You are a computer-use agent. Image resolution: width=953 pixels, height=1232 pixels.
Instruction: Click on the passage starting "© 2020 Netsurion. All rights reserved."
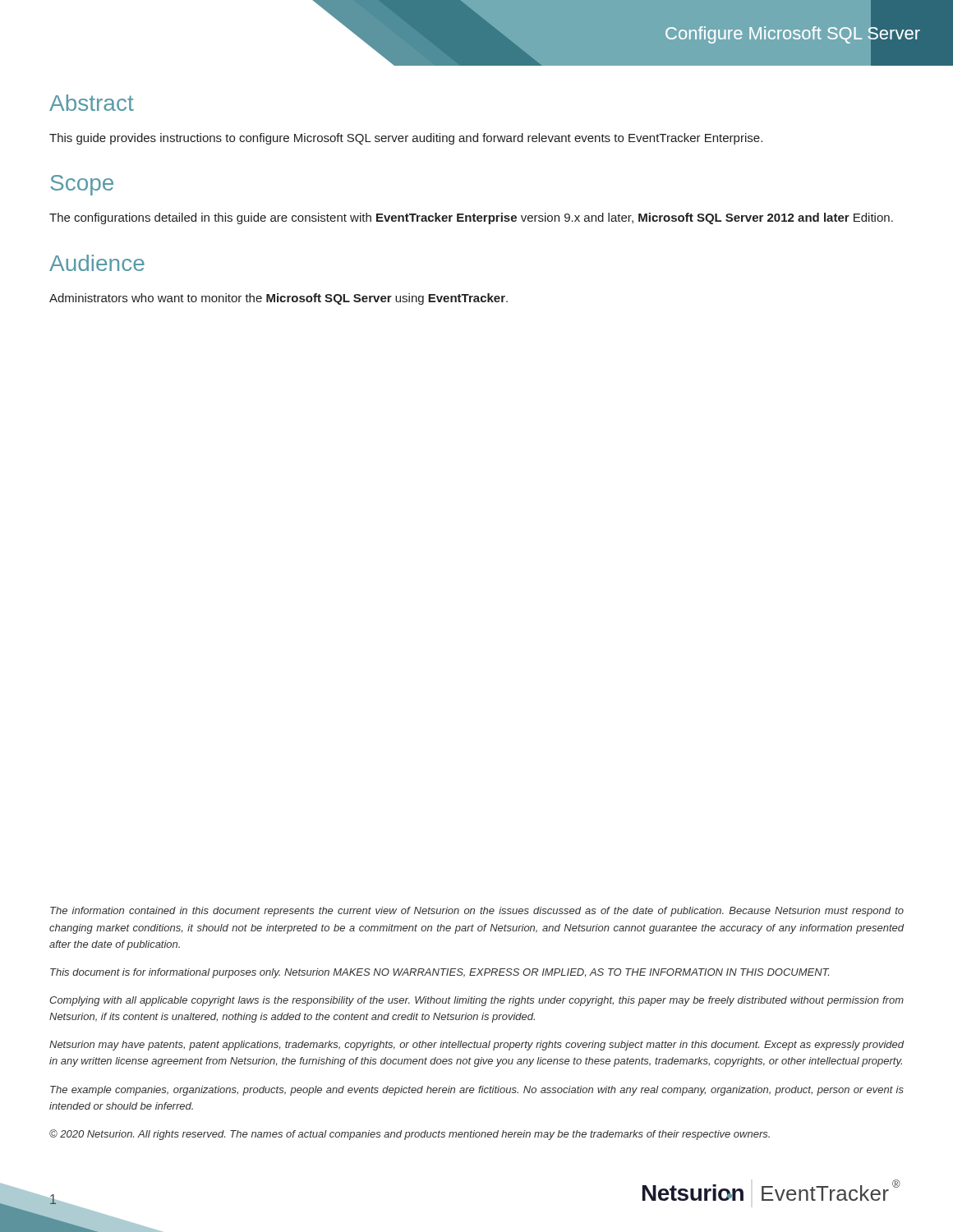[476, 1134]
